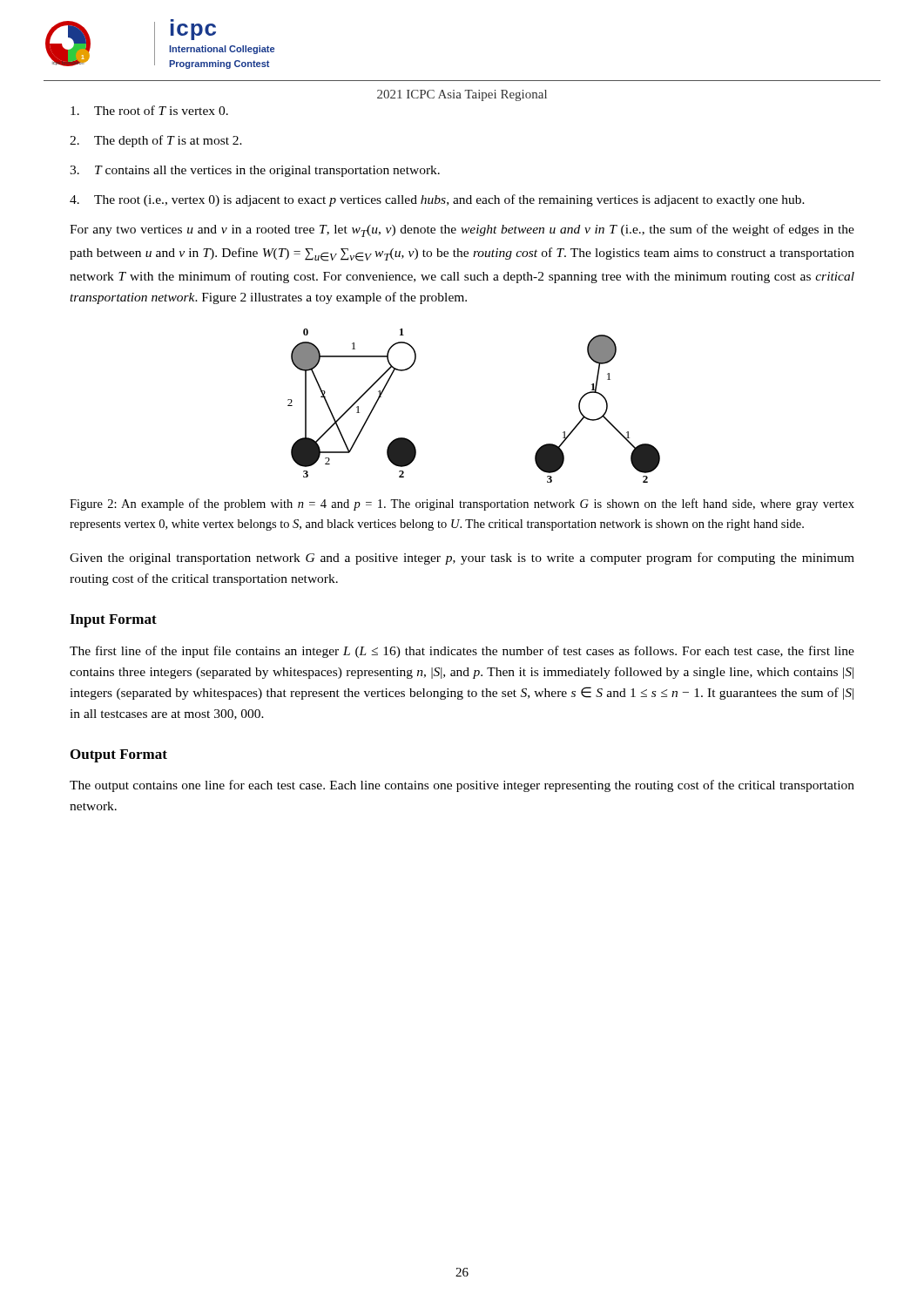Find the block starting "The first line of"
The height and width of the screenshot is (1307, 924).
[x=462, y=682]
